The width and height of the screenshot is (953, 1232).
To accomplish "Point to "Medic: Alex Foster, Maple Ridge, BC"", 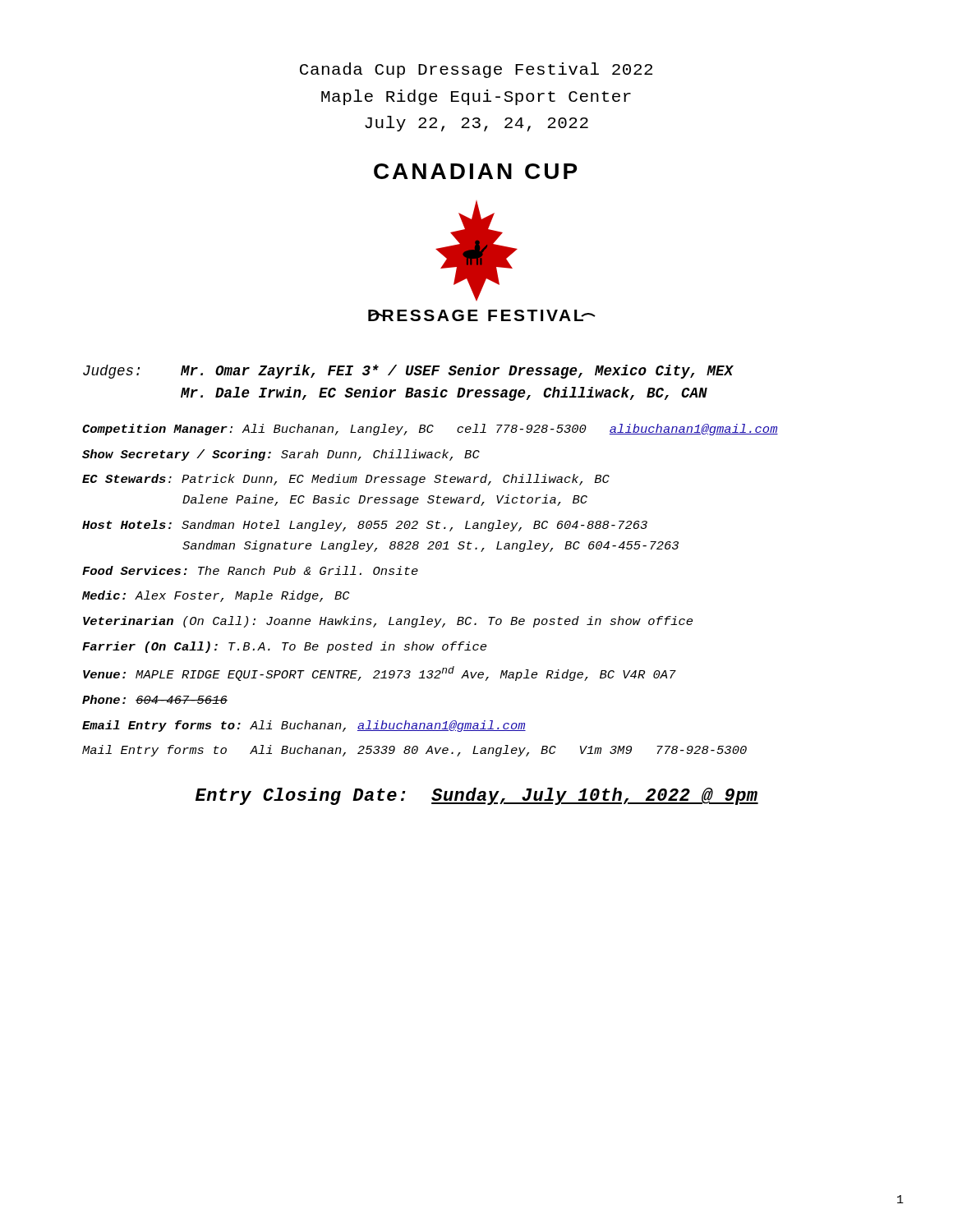I will coord(216,597).
